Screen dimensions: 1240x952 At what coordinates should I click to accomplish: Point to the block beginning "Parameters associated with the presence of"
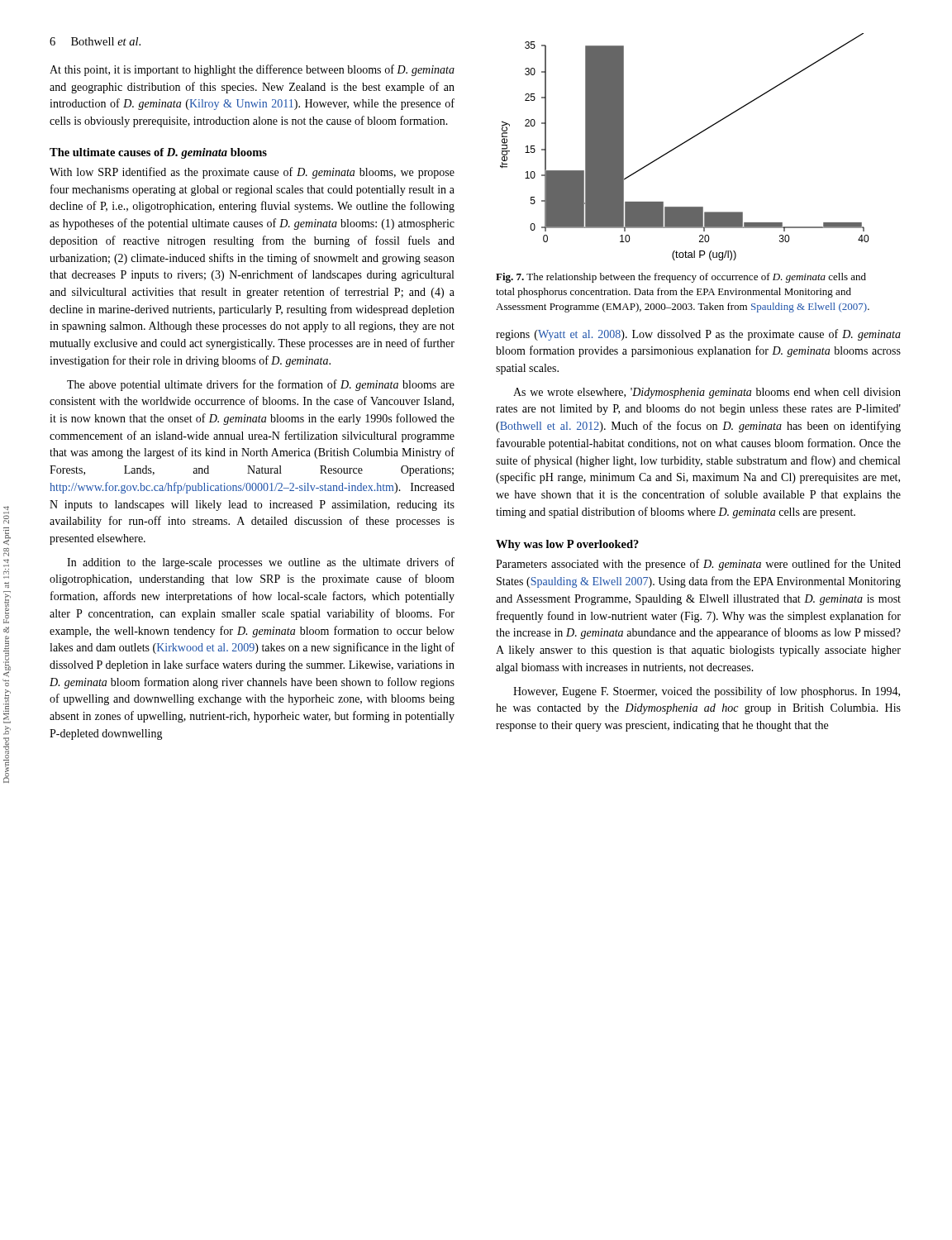tap(698, 646)
